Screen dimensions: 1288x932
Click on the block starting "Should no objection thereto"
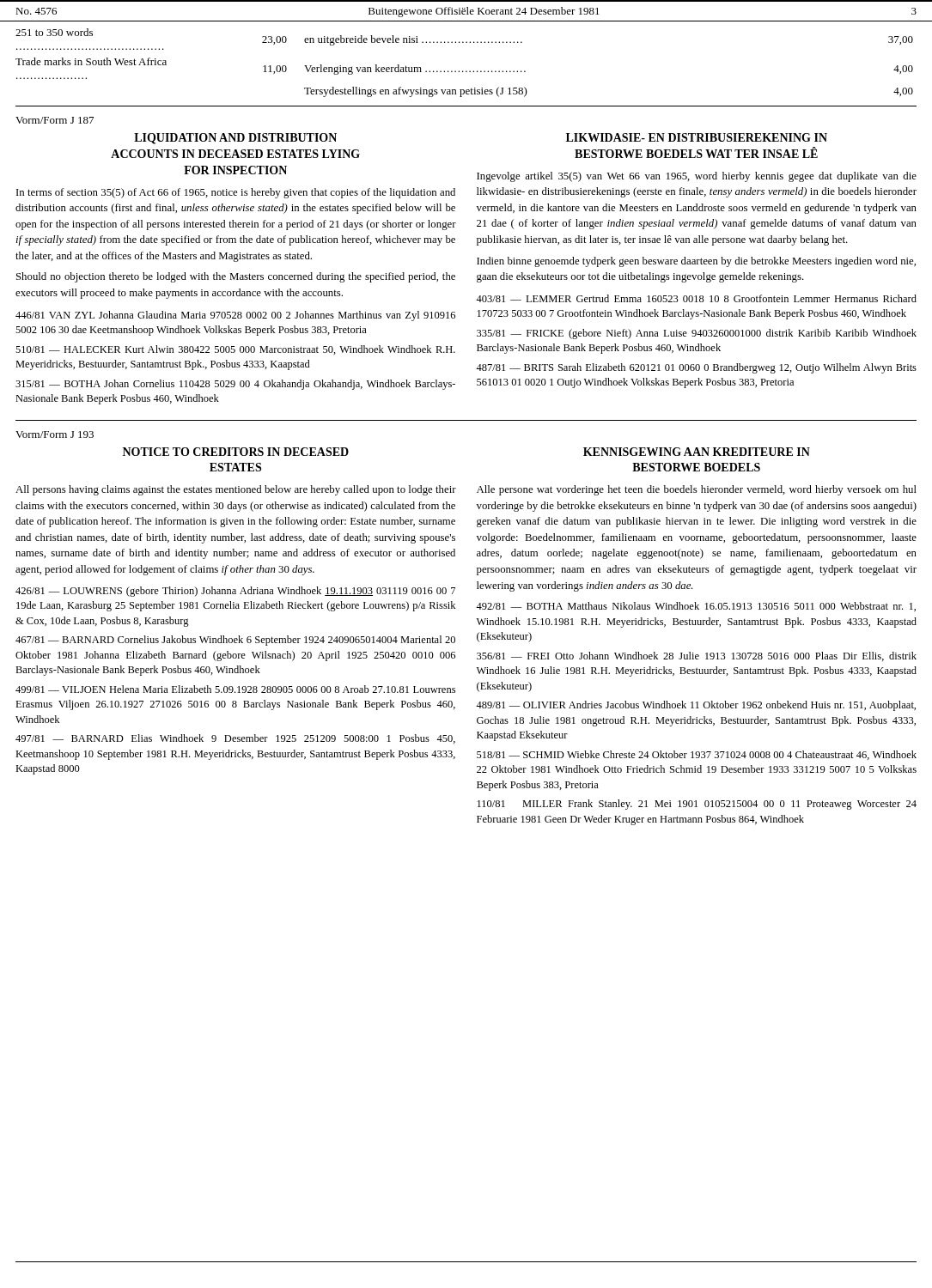click(x=236, y=285)
